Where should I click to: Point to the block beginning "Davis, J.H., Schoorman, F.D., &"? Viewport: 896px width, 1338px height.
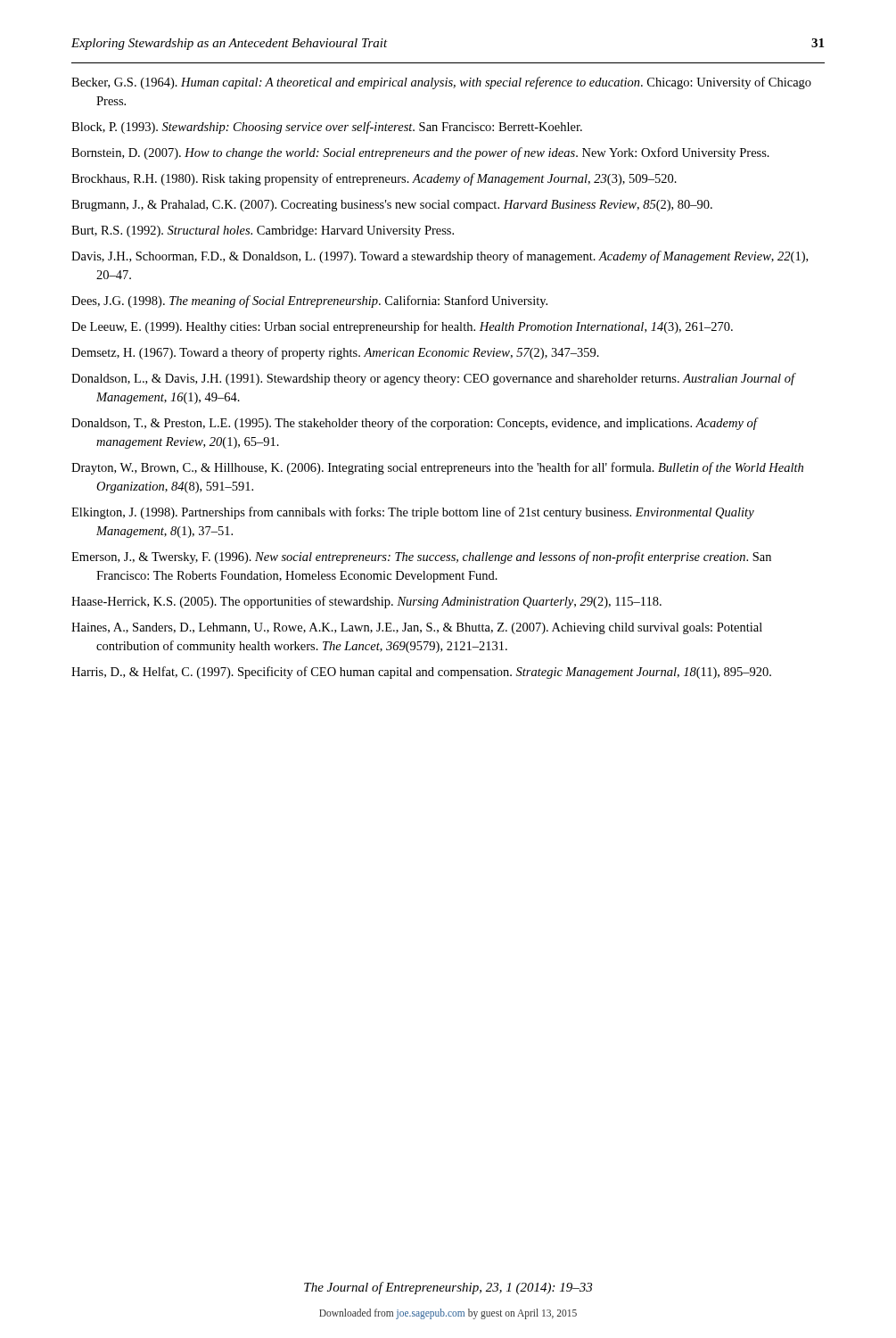coord(440,266)
